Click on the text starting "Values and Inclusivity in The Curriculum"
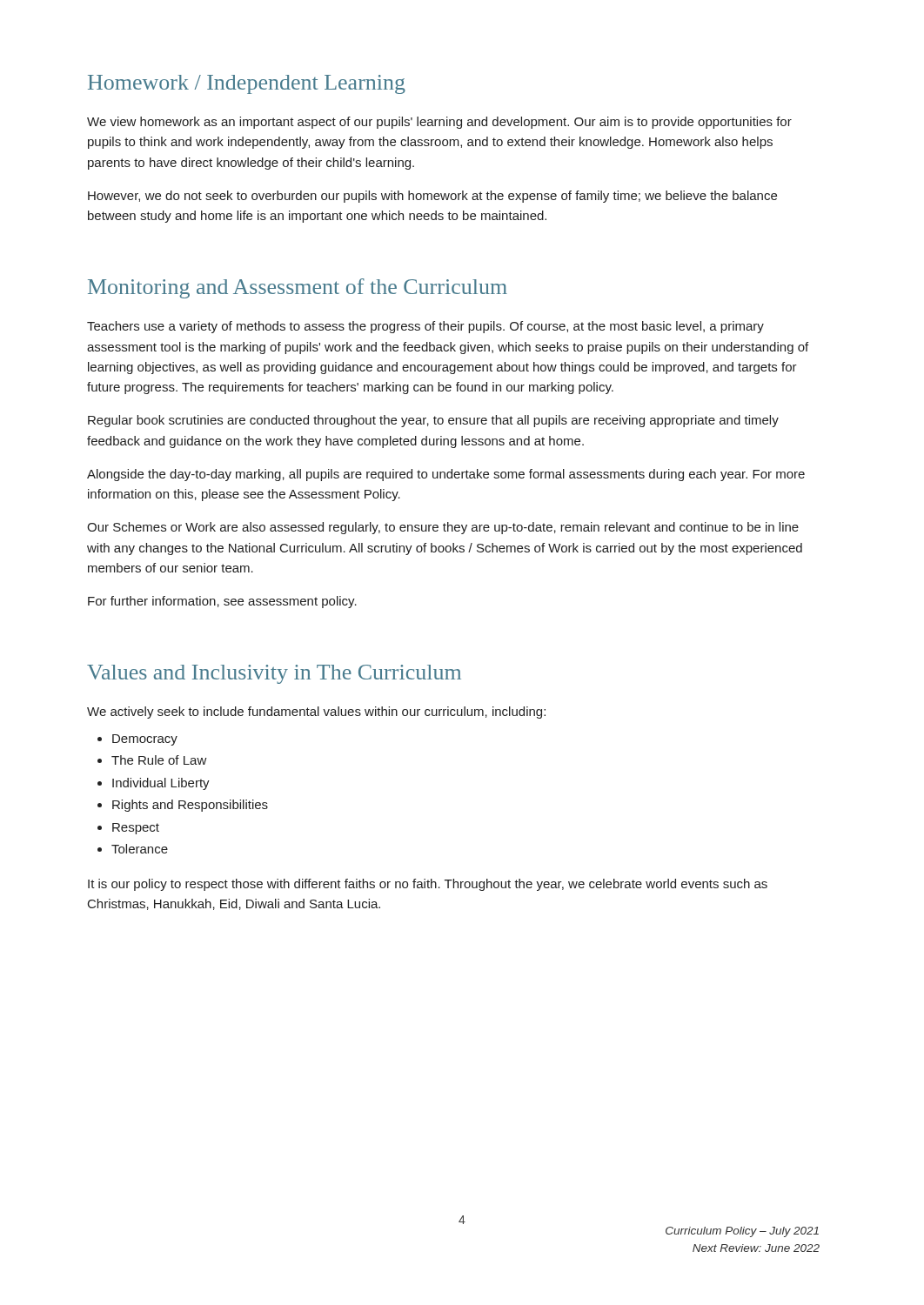This screenshot has height=1305, width=924. (453, 673)
